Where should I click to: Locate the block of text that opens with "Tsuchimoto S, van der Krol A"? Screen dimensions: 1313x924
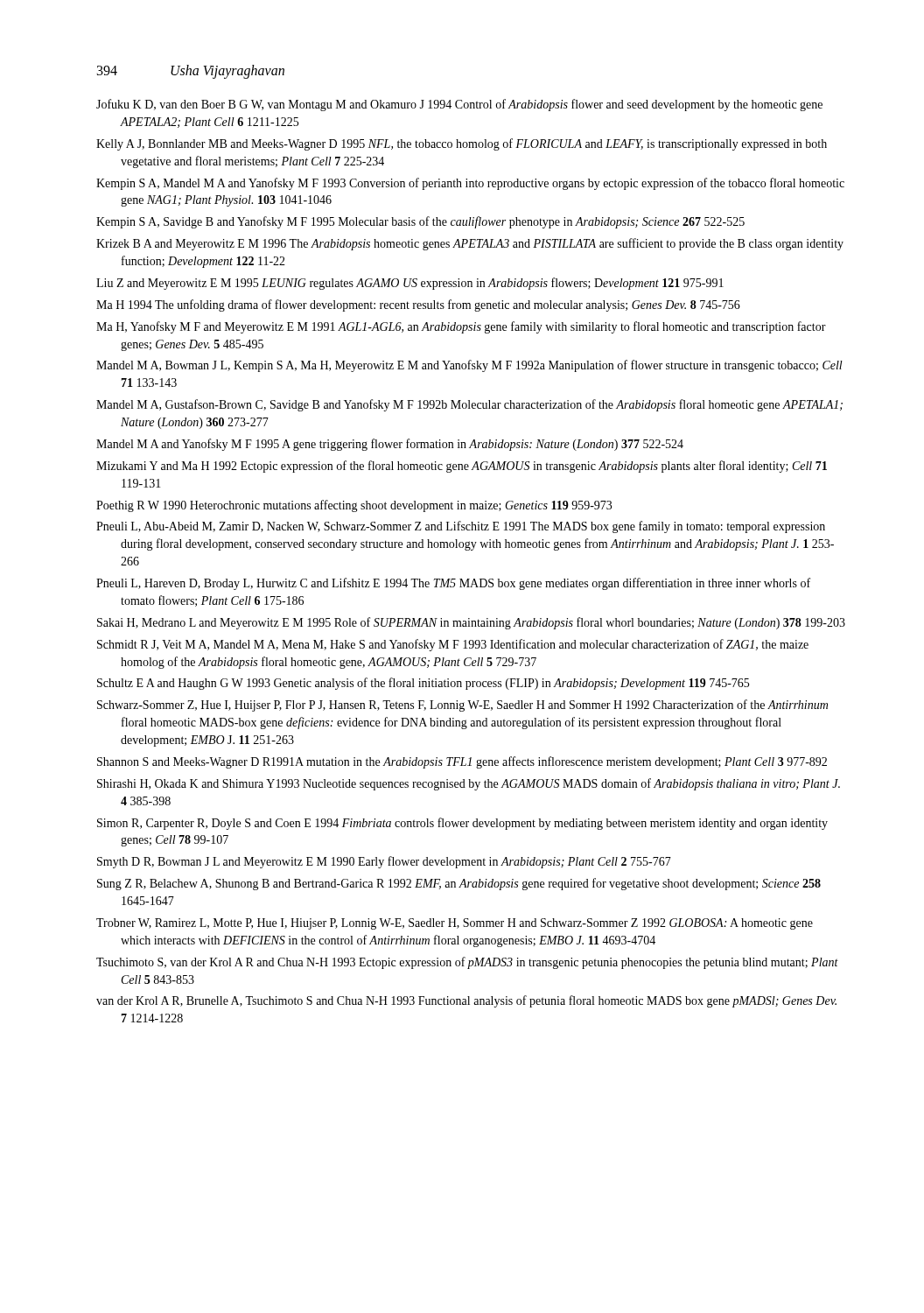tap(467, 971)
